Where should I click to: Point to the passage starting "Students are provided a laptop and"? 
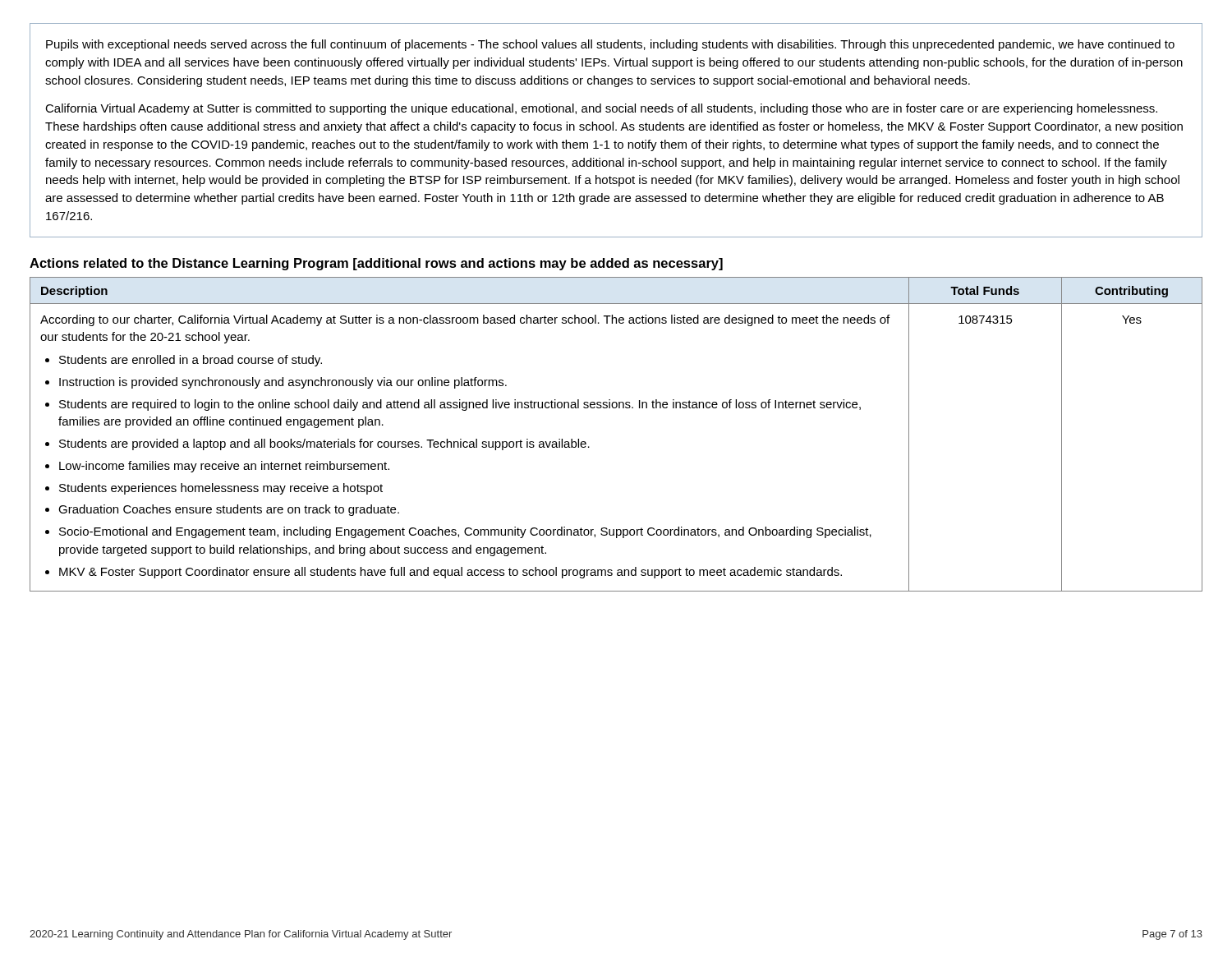[324, 443]
